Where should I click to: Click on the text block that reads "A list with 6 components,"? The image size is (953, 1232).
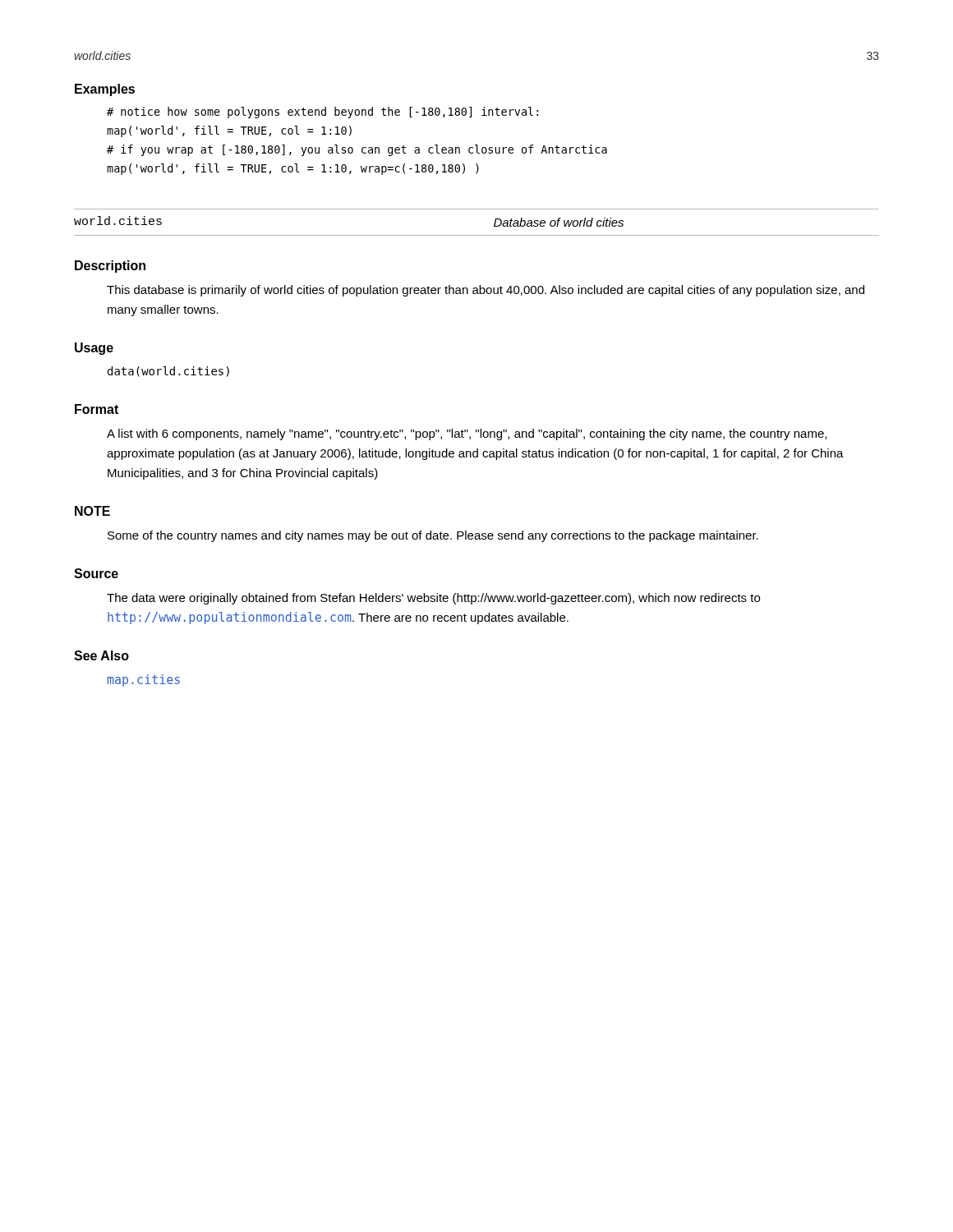[493, 453]
